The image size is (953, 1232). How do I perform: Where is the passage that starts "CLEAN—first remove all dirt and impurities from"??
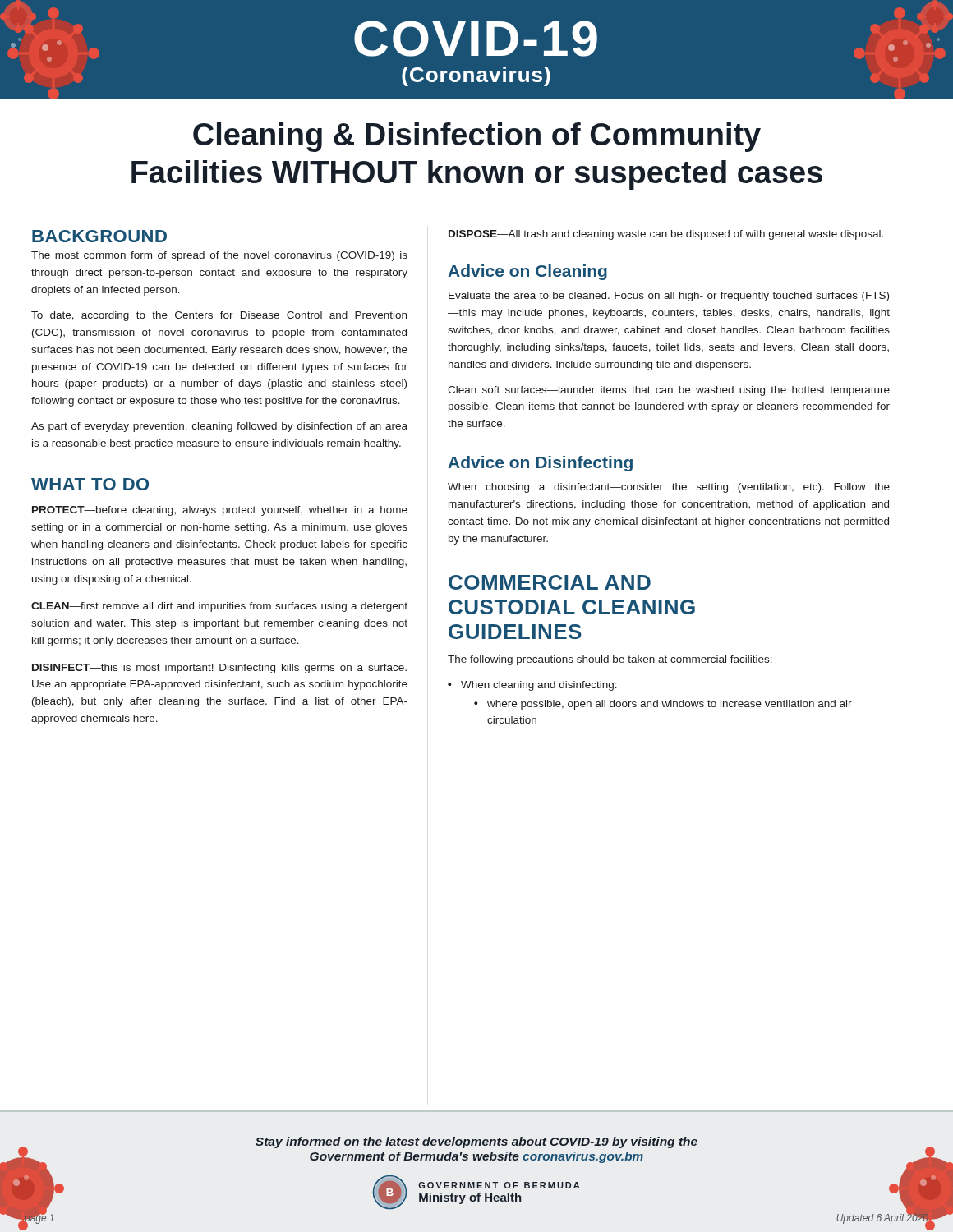pos(219,623)
